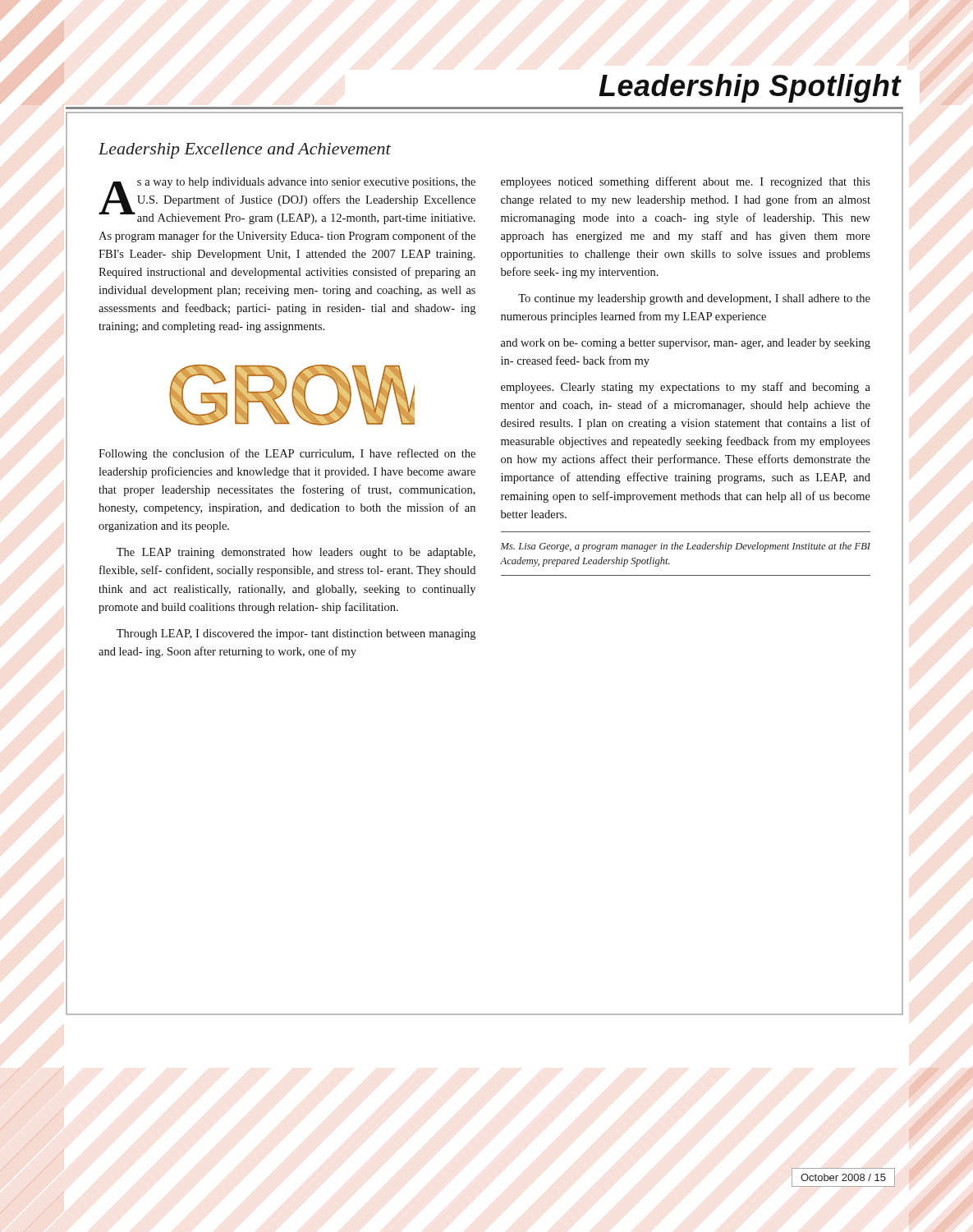This screenshot has width=973, height=1232.
Task: Find "Leadership Spotlight" on this page
Action: point(750,86)
